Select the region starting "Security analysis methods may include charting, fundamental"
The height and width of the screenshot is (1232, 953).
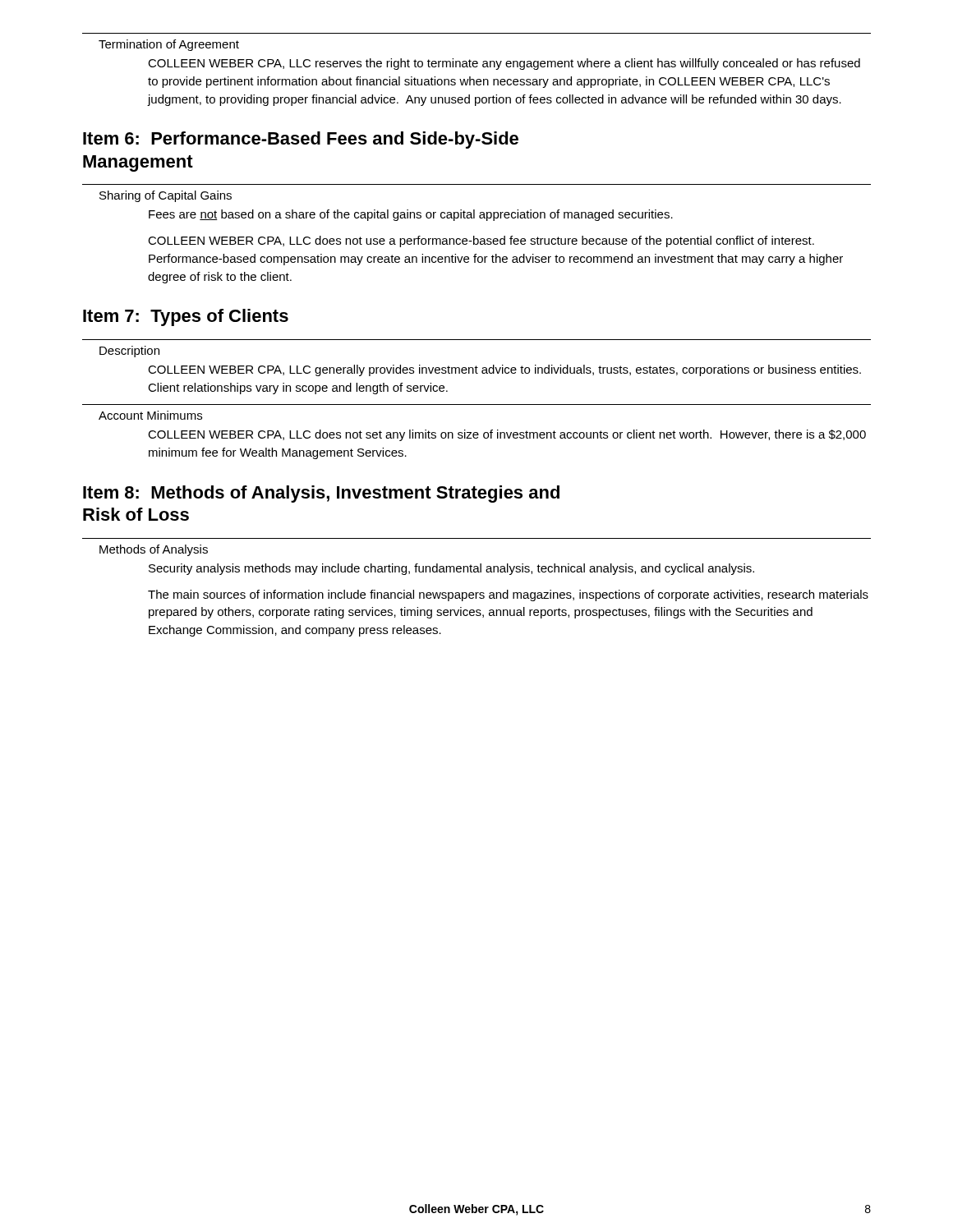pos(452,568)
